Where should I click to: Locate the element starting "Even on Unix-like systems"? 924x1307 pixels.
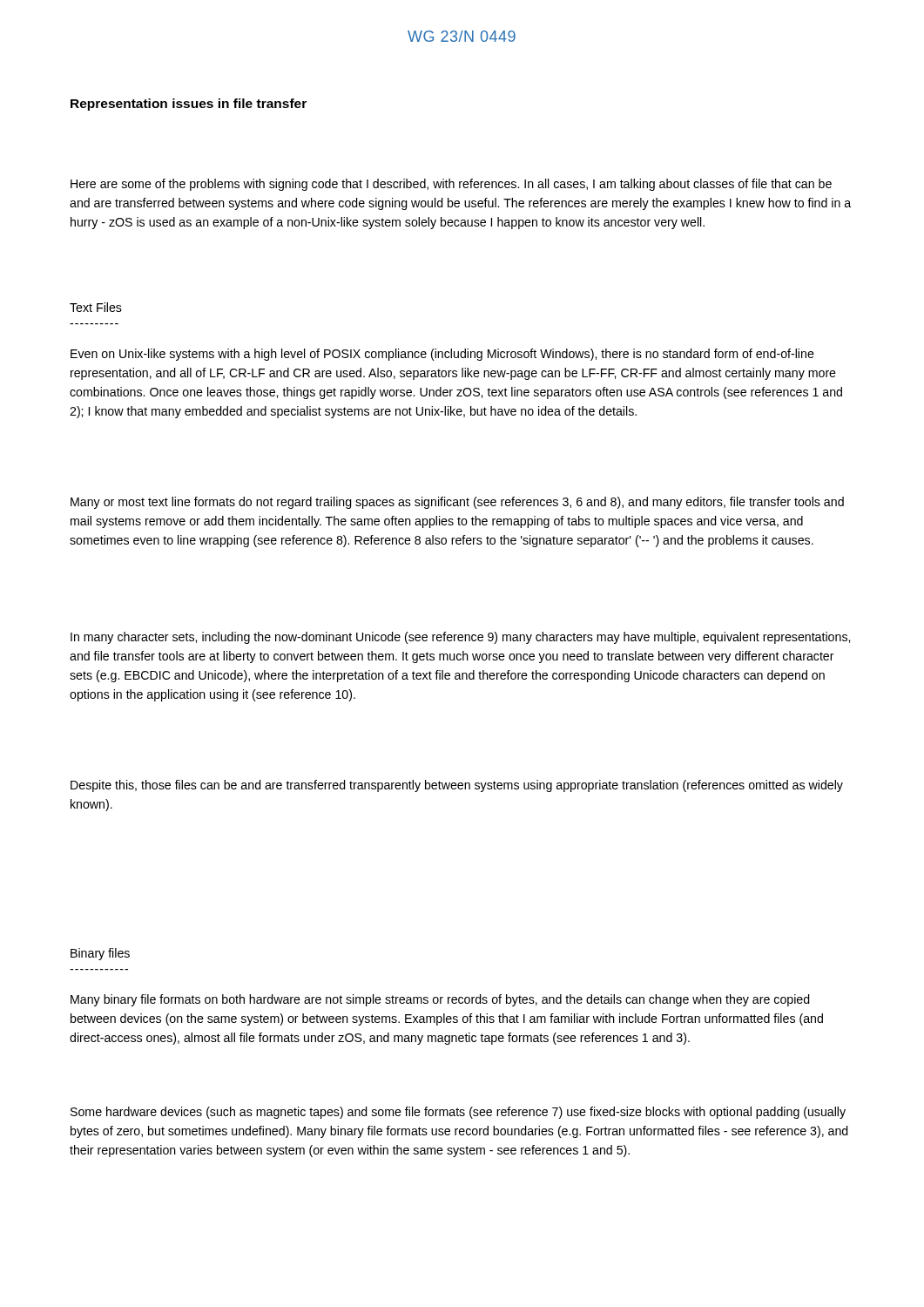(x=456, y=382)
